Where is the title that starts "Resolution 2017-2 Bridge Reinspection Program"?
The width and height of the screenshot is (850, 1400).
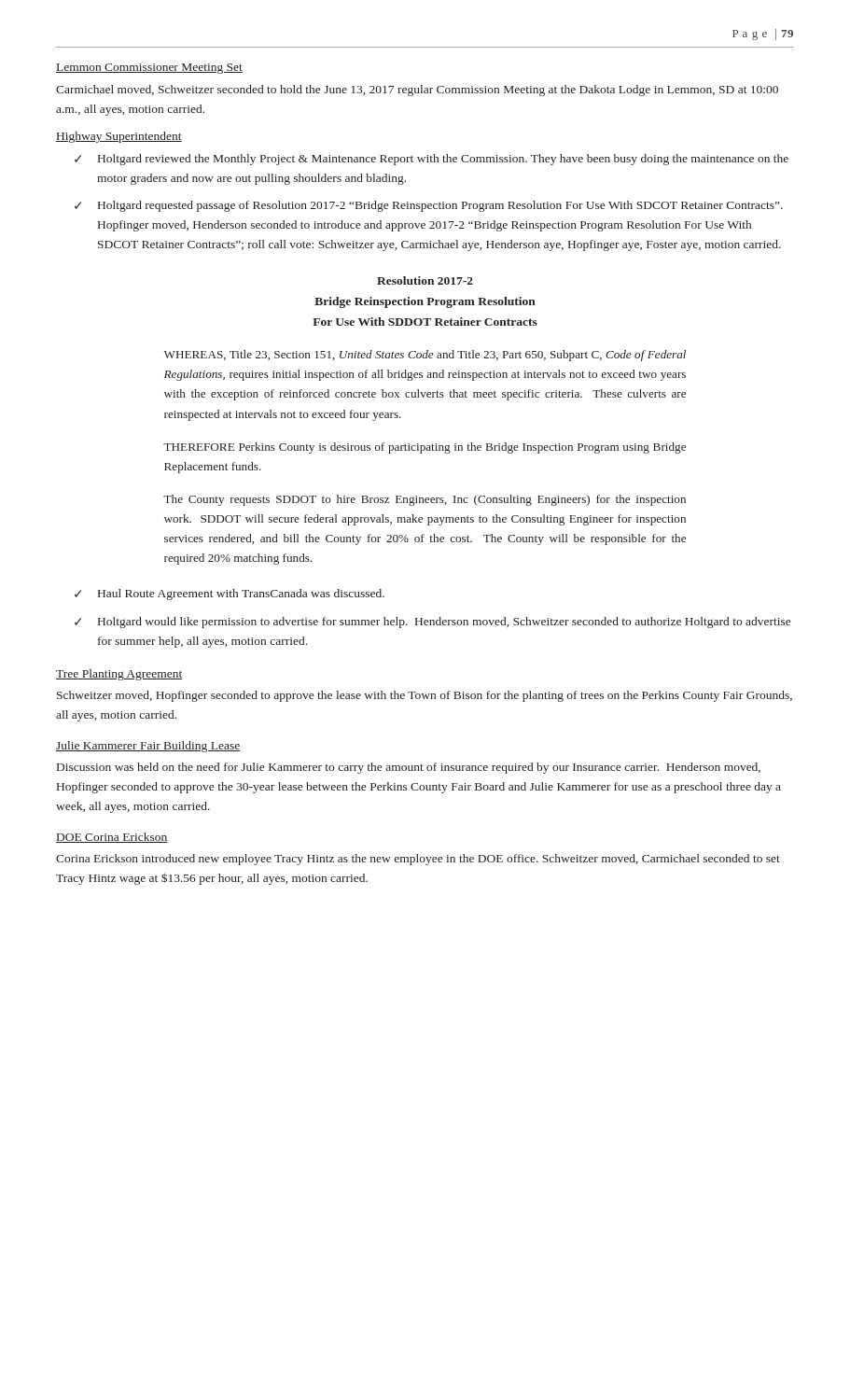[425, 301]
